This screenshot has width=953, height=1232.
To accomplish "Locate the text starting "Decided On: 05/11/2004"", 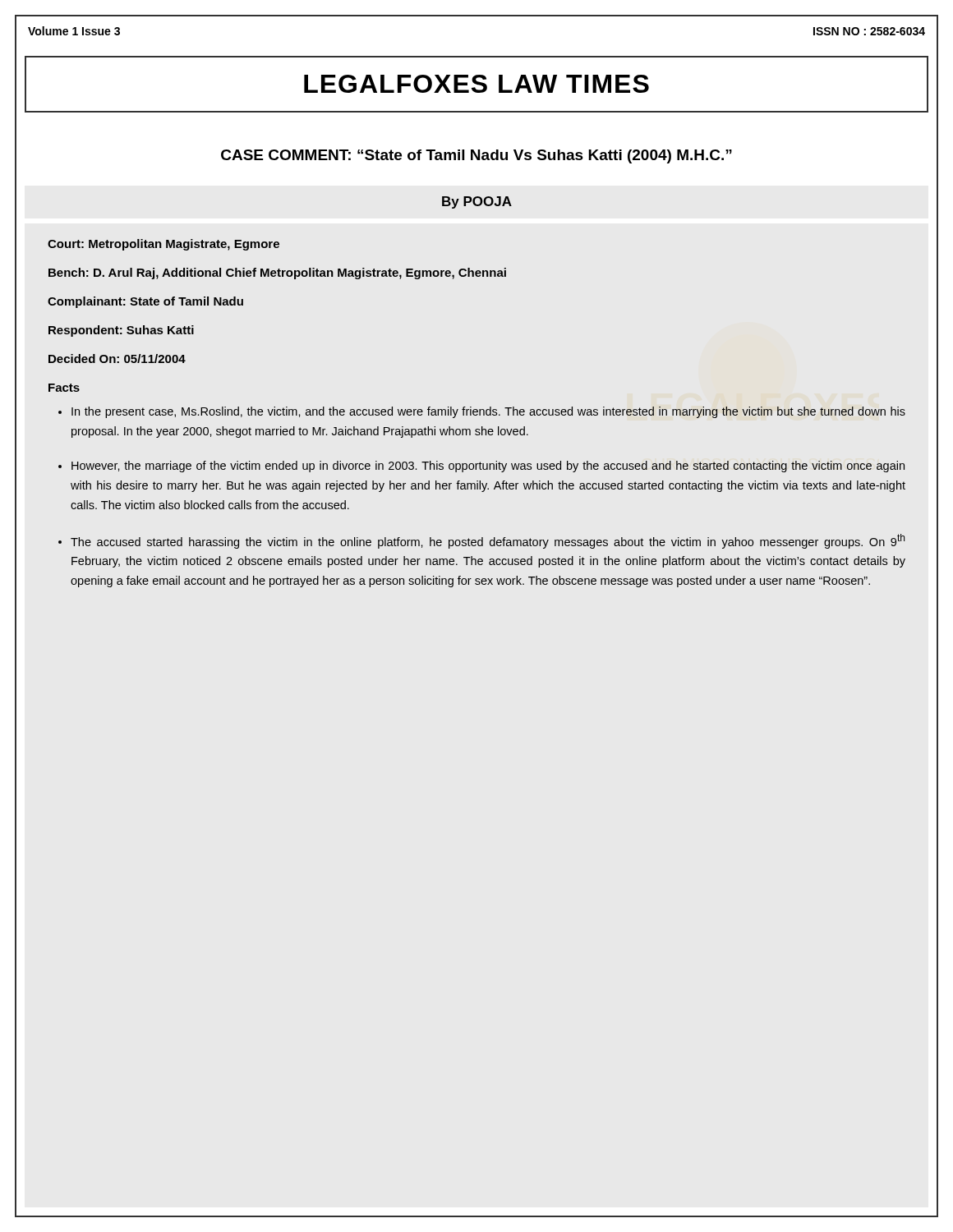I will click(117, 359).
